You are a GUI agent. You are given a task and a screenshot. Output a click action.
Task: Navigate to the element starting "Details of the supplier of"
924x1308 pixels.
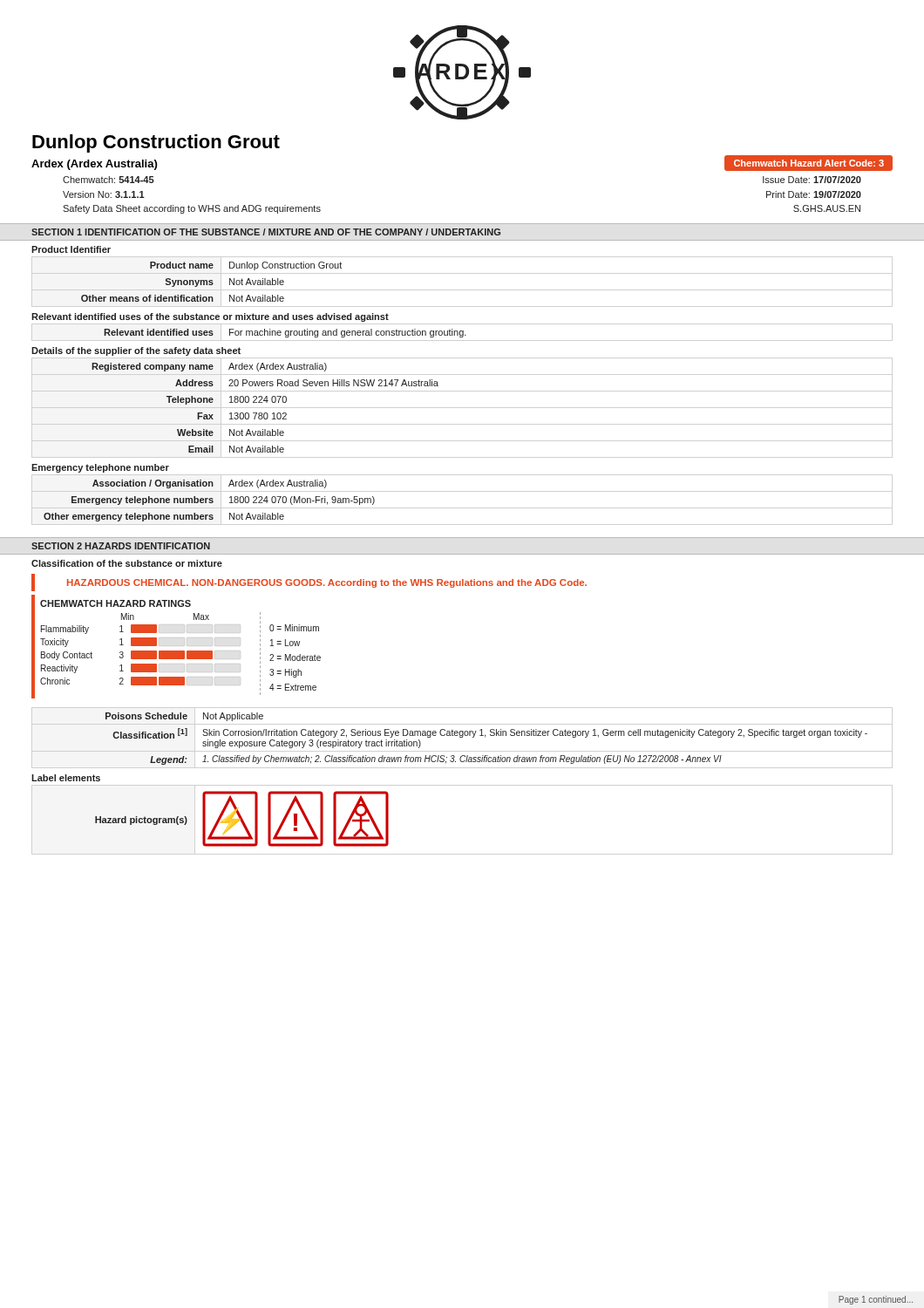136,350
